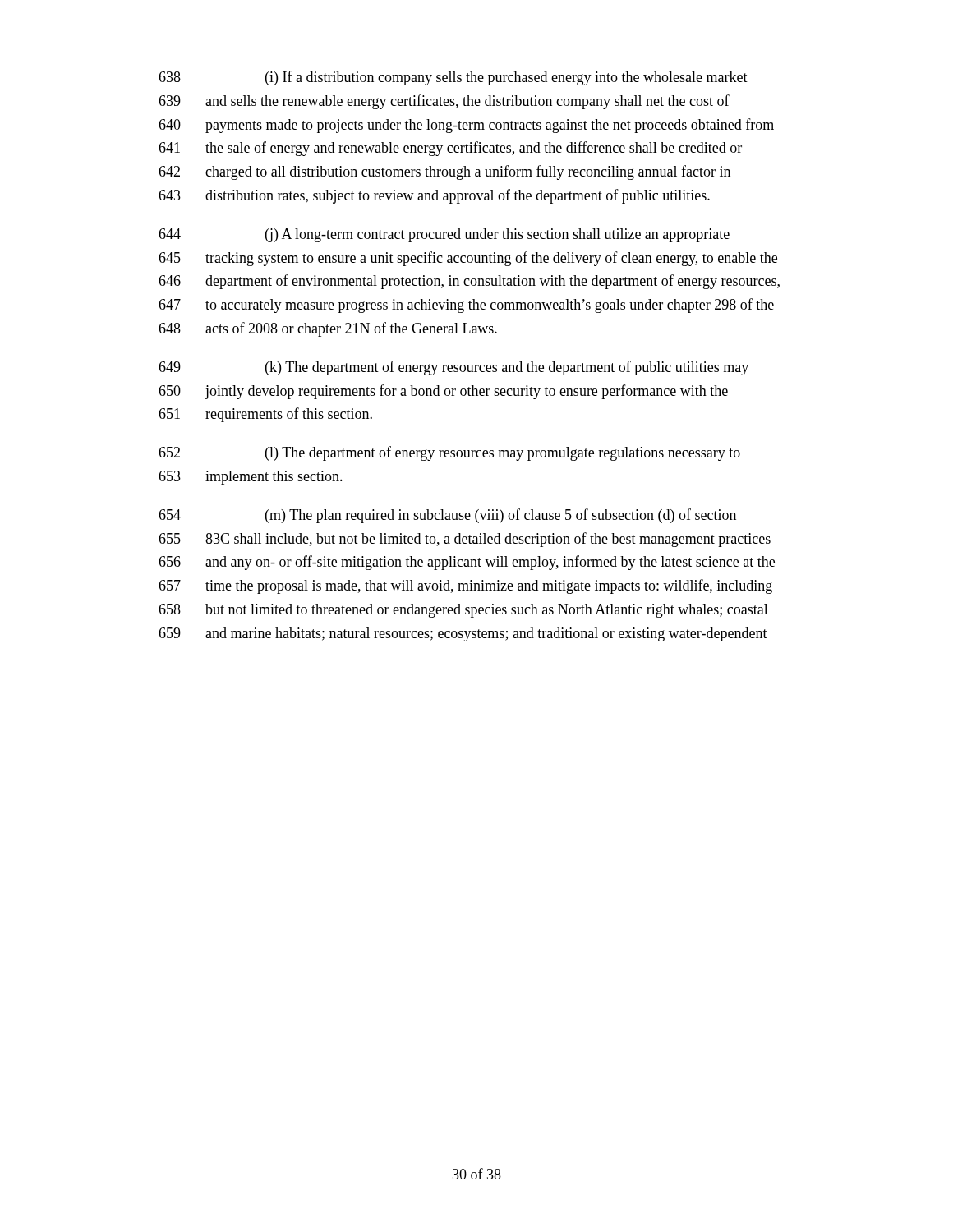Locate the list item containing "646 department of environmental protection, in consultation"
The width and height of the screenshot is (953, 1232).
[476, 282]
